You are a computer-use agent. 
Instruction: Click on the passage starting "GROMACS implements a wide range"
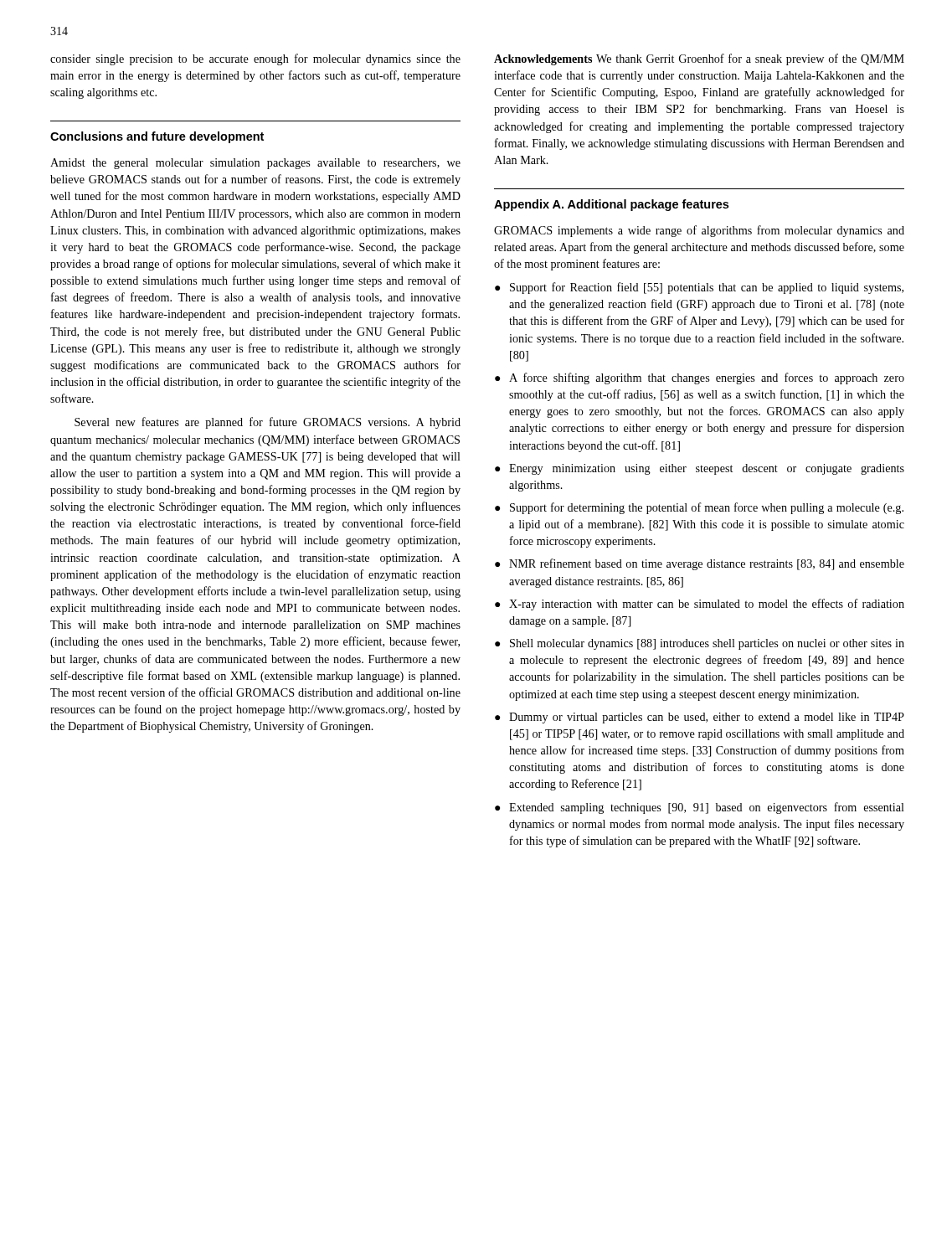click(699, 247)
